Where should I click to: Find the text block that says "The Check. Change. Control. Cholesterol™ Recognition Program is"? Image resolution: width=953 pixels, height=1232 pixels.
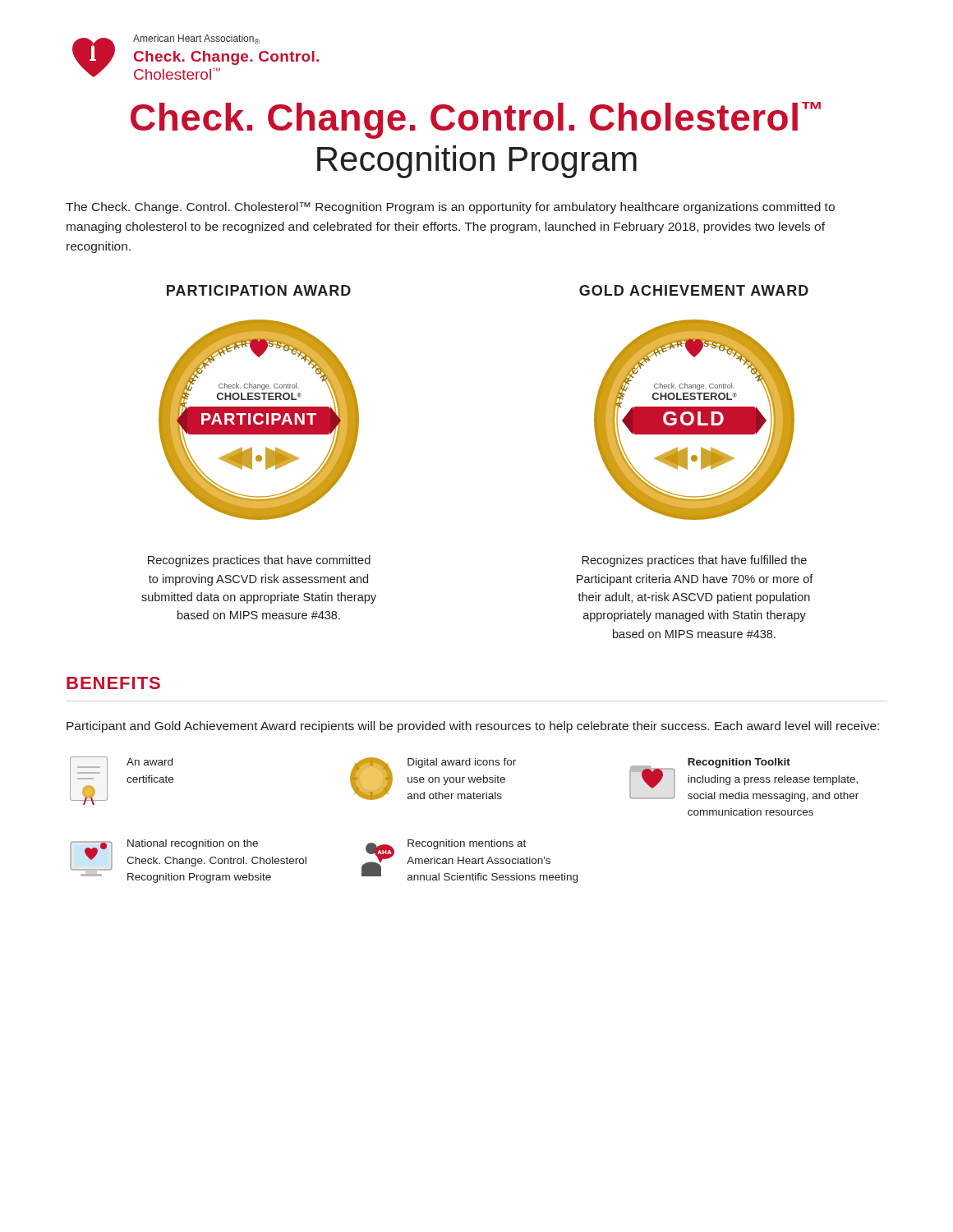[450, 226]
